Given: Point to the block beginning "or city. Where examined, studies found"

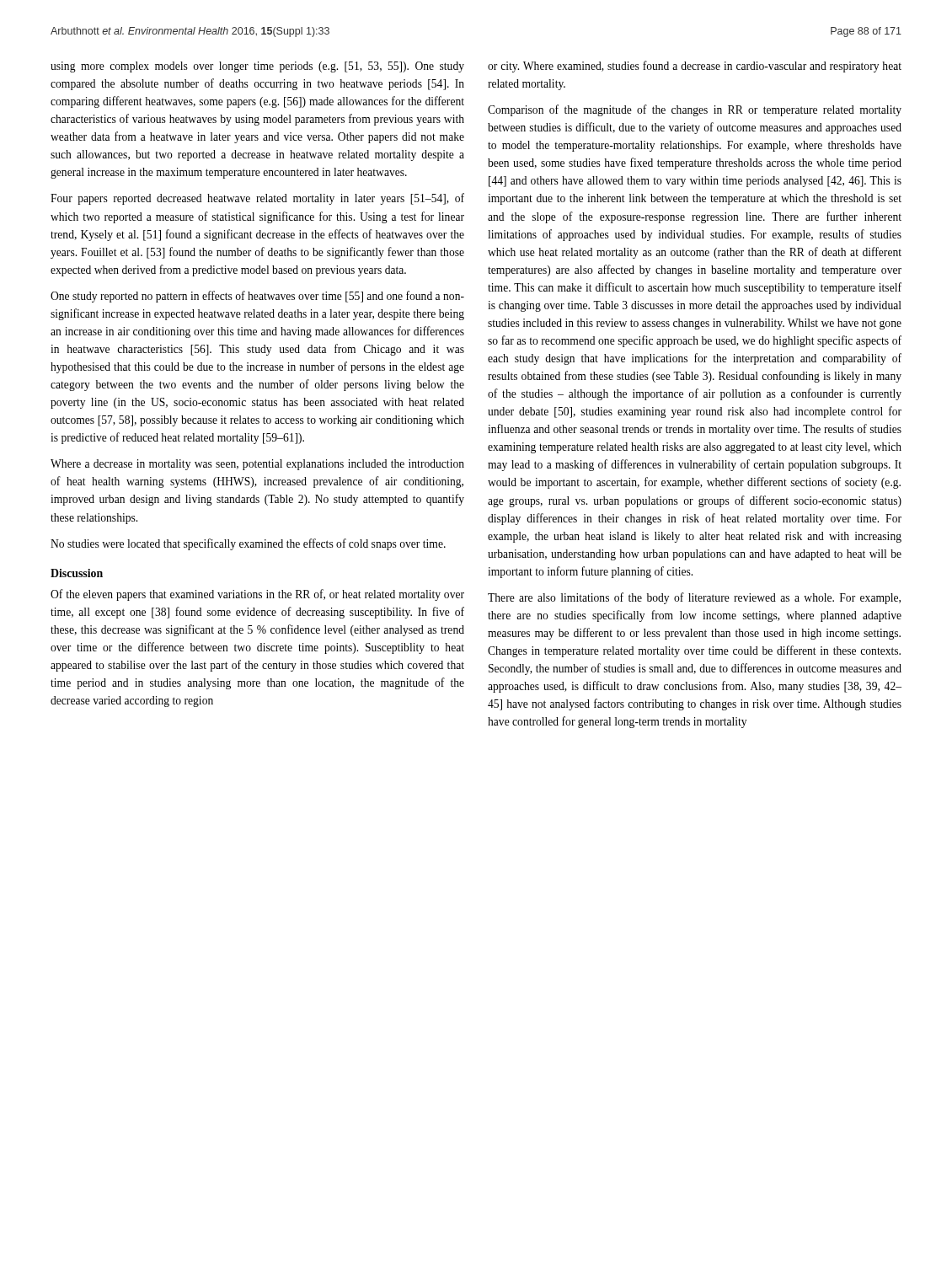Looking at the screenshot, I should pyautogui.click(x=695, y=75).
